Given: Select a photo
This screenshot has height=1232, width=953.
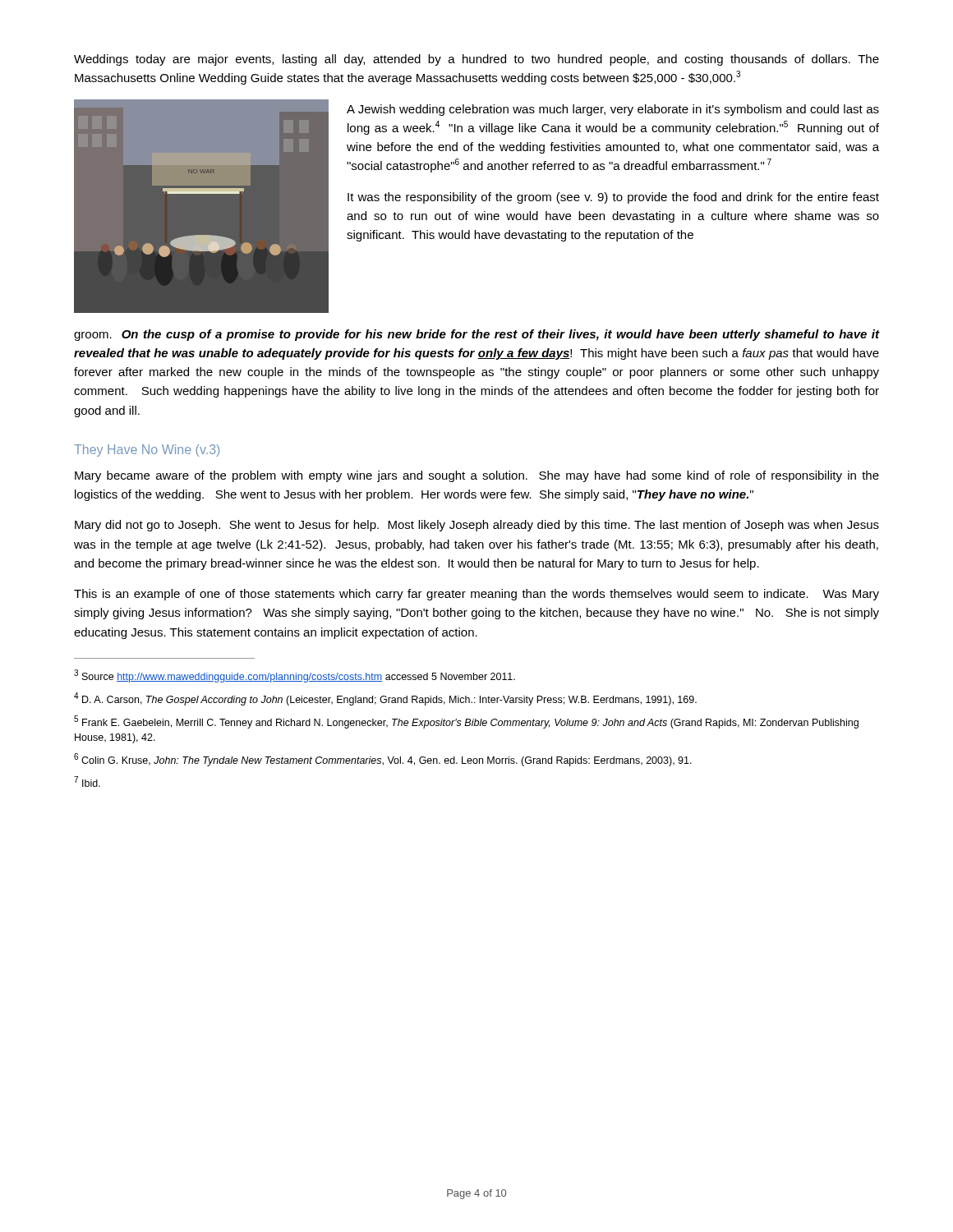Looking at the screenshot, I should (201, 206).
